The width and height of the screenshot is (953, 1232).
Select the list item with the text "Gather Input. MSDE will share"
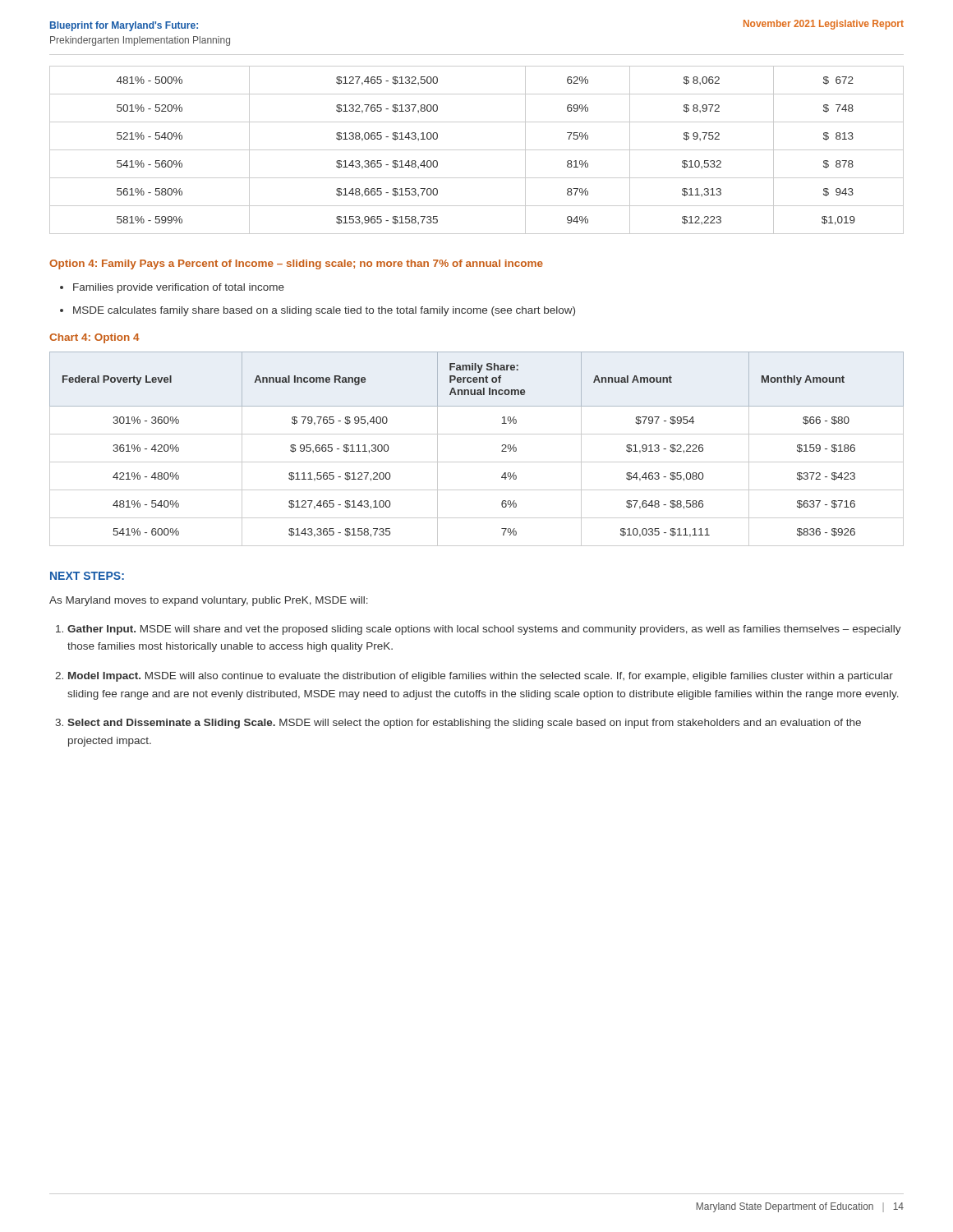click(x=484, y=637)
